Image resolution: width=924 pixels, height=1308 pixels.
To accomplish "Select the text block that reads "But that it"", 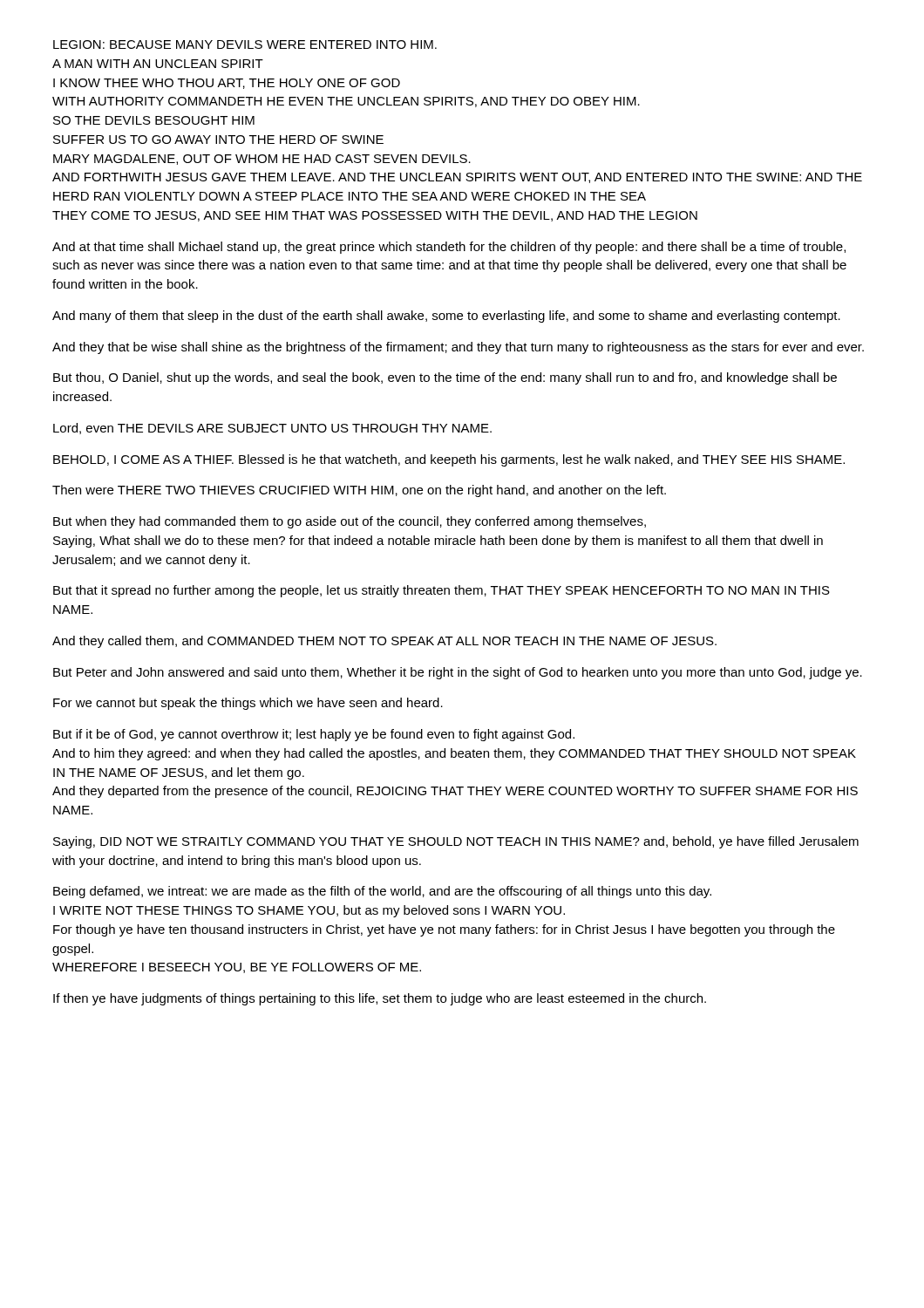I will [x=441, y=600].
